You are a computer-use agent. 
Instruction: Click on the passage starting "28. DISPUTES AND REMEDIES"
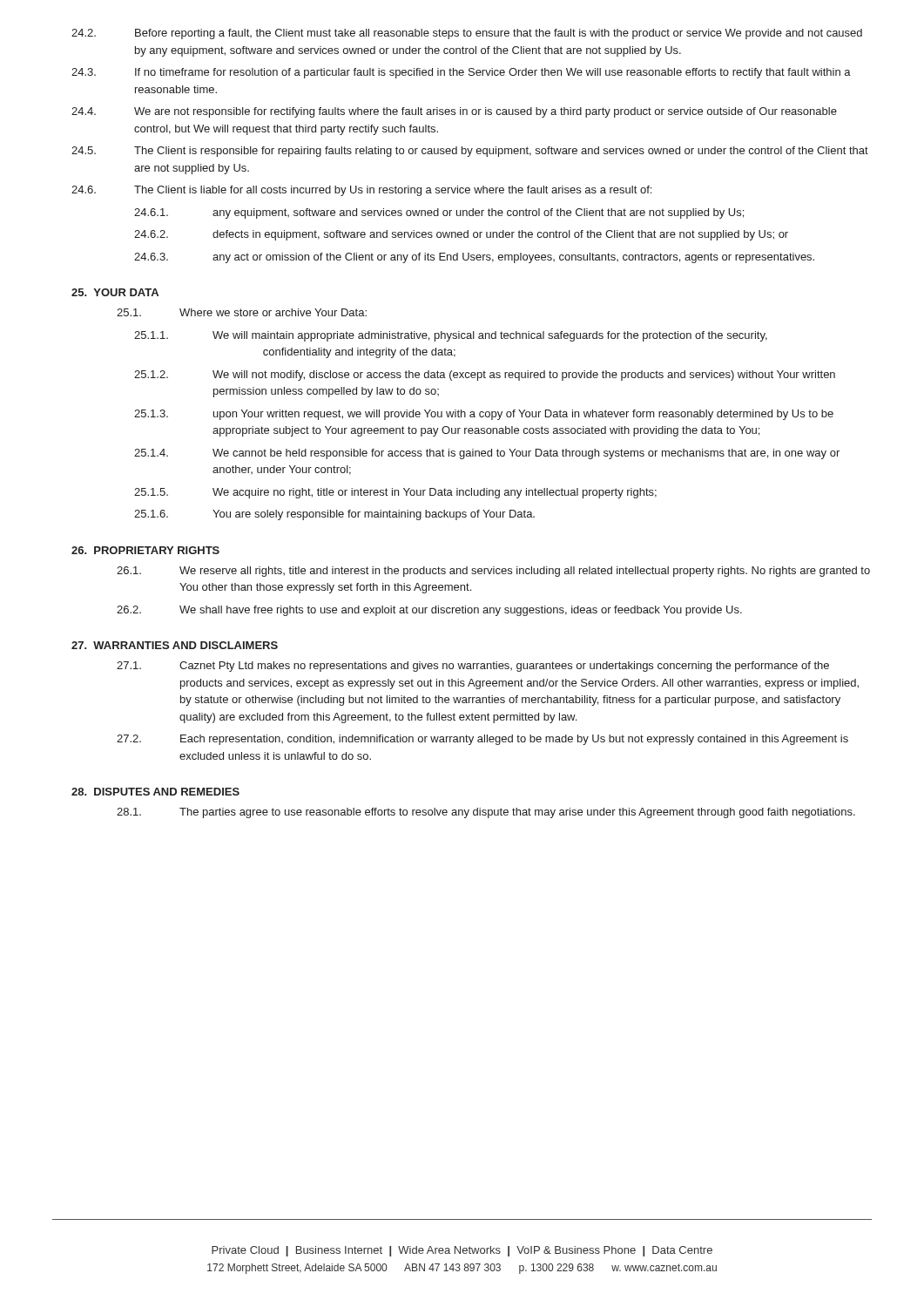point(156,792)
